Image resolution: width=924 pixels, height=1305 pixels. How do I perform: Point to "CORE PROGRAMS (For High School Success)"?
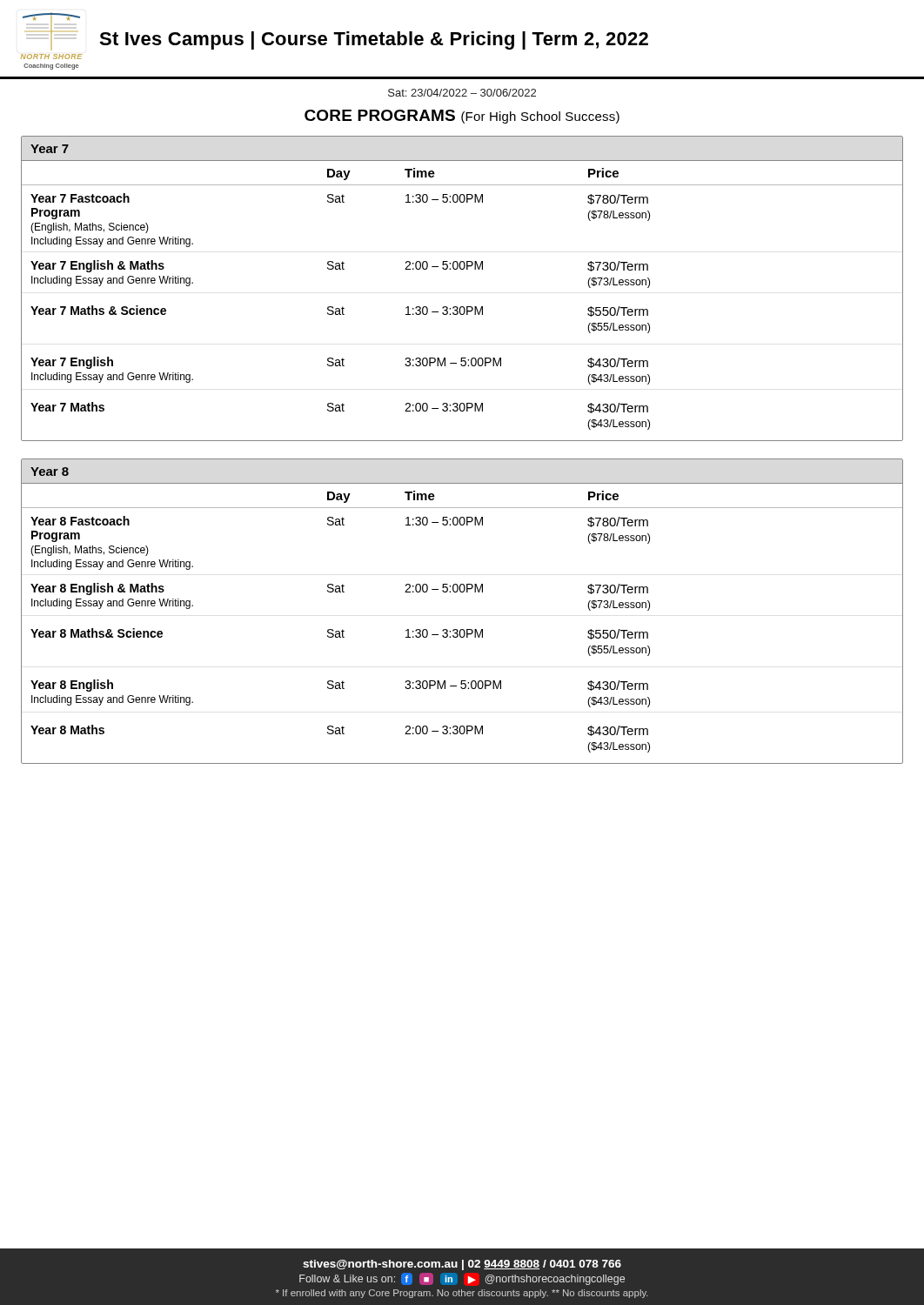click(462, 115)
